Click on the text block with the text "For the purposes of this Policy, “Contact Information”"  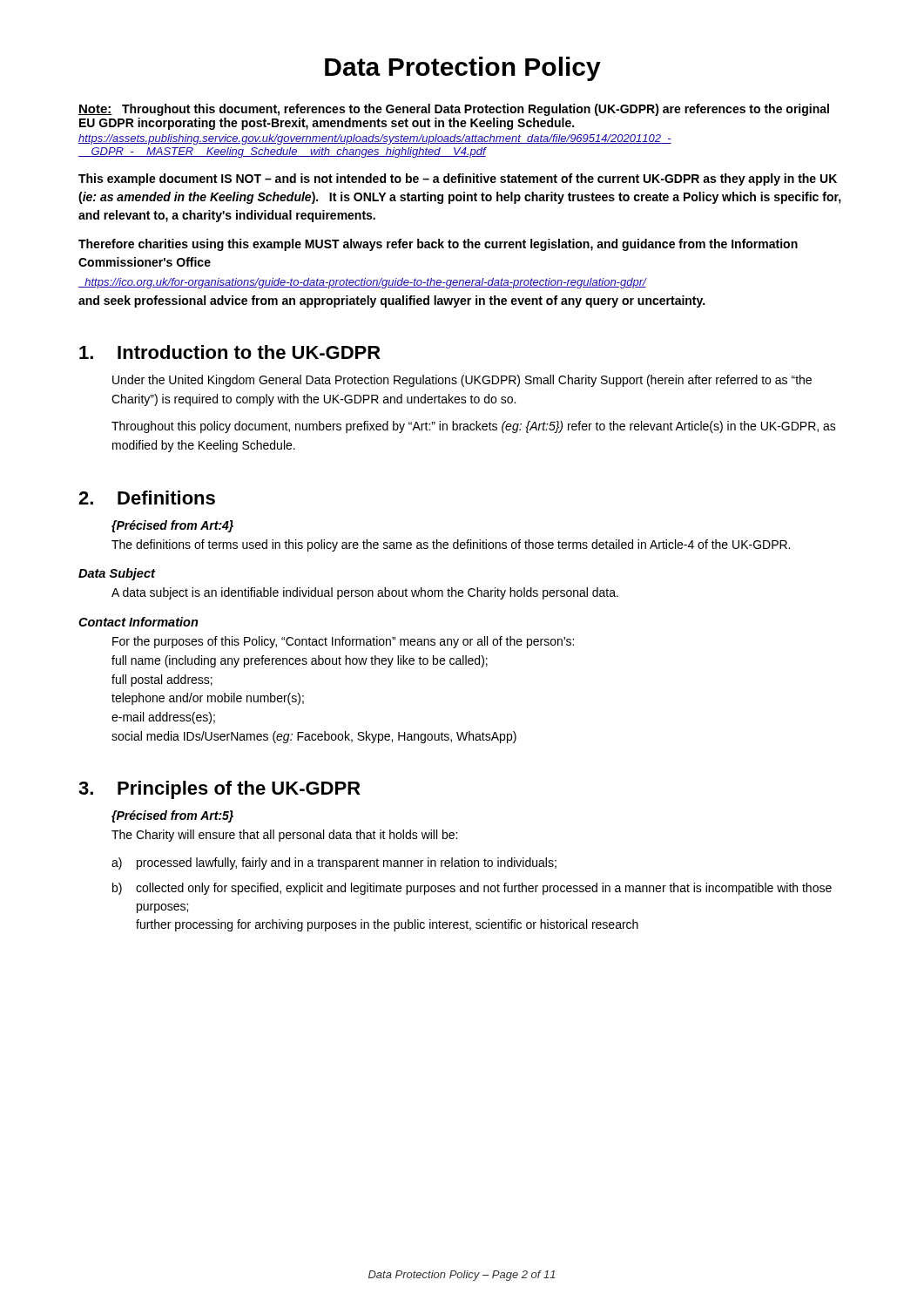(x=343, y=642)
